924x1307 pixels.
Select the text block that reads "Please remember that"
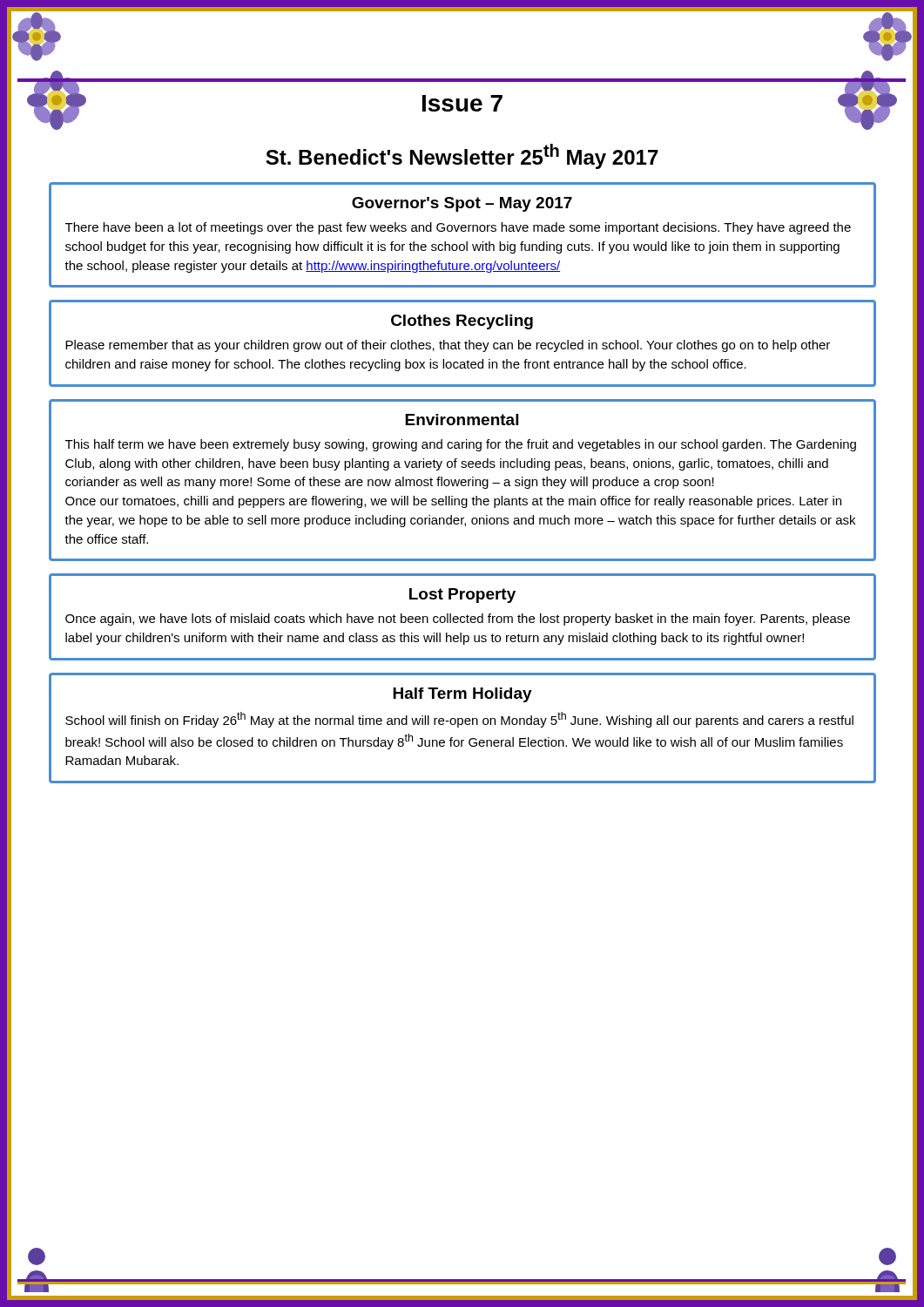[x=448, y=354]
